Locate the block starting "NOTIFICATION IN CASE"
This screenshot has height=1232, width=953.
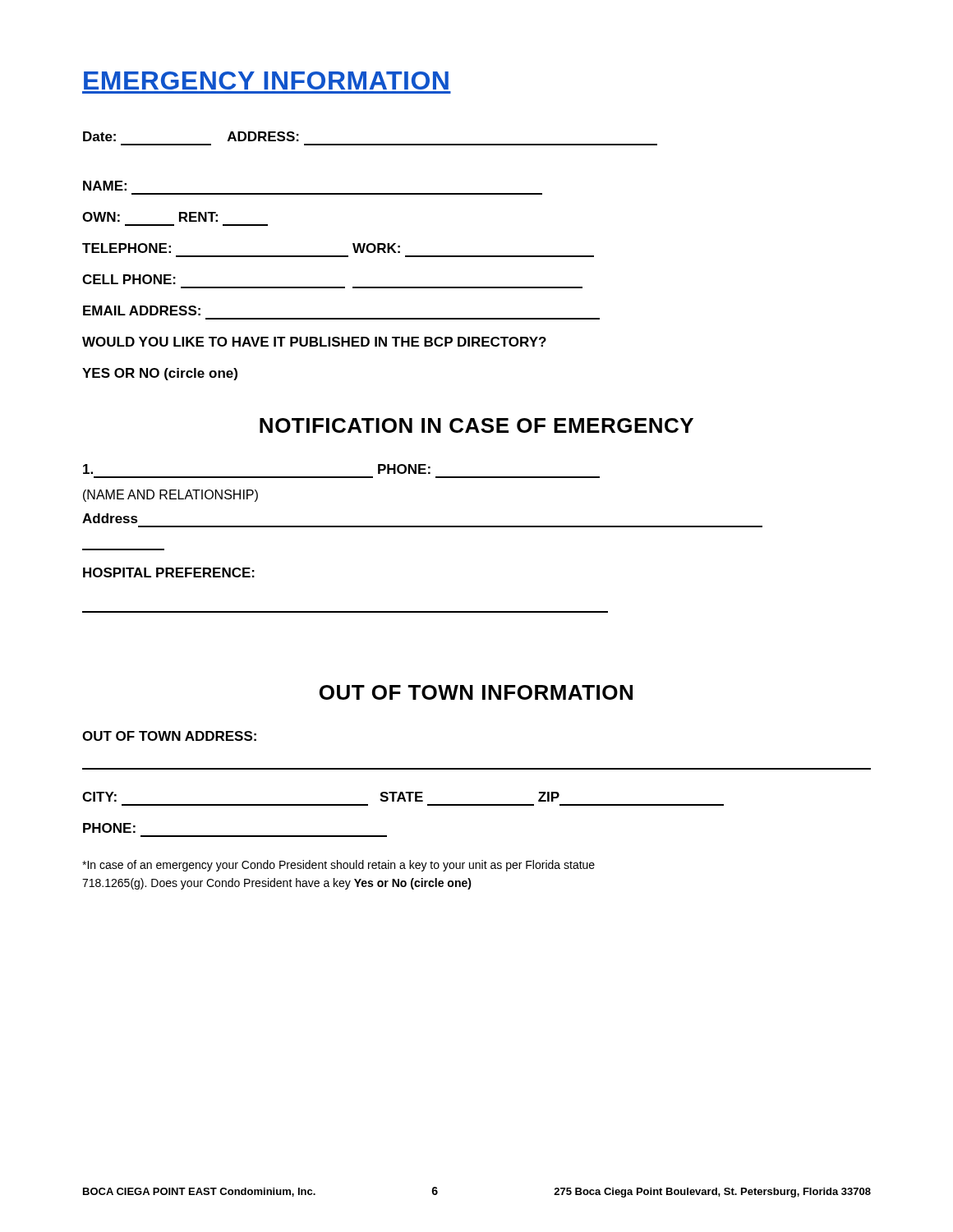pos(476,425)
